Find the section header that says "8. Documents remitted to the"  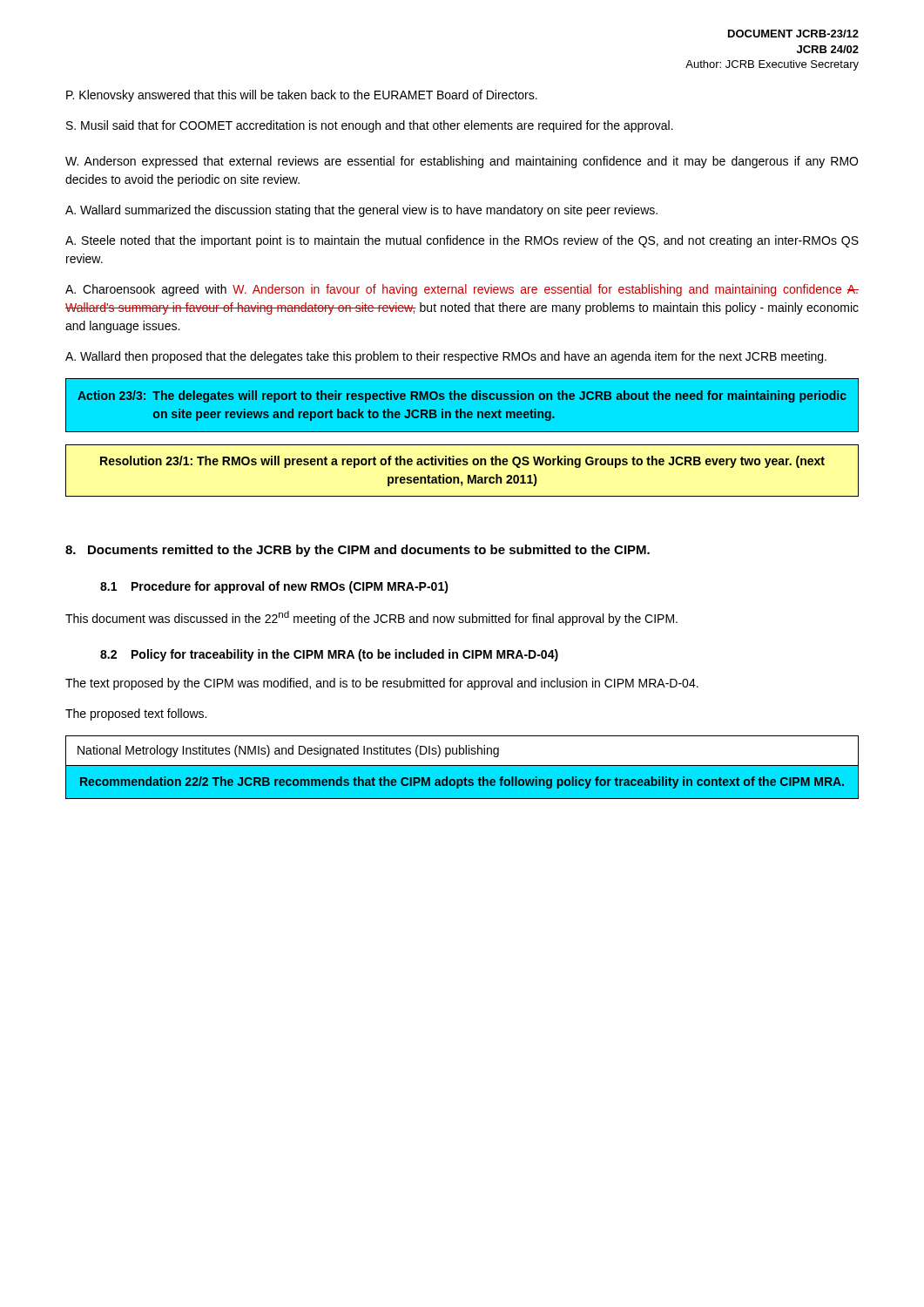tap(358, 550)
